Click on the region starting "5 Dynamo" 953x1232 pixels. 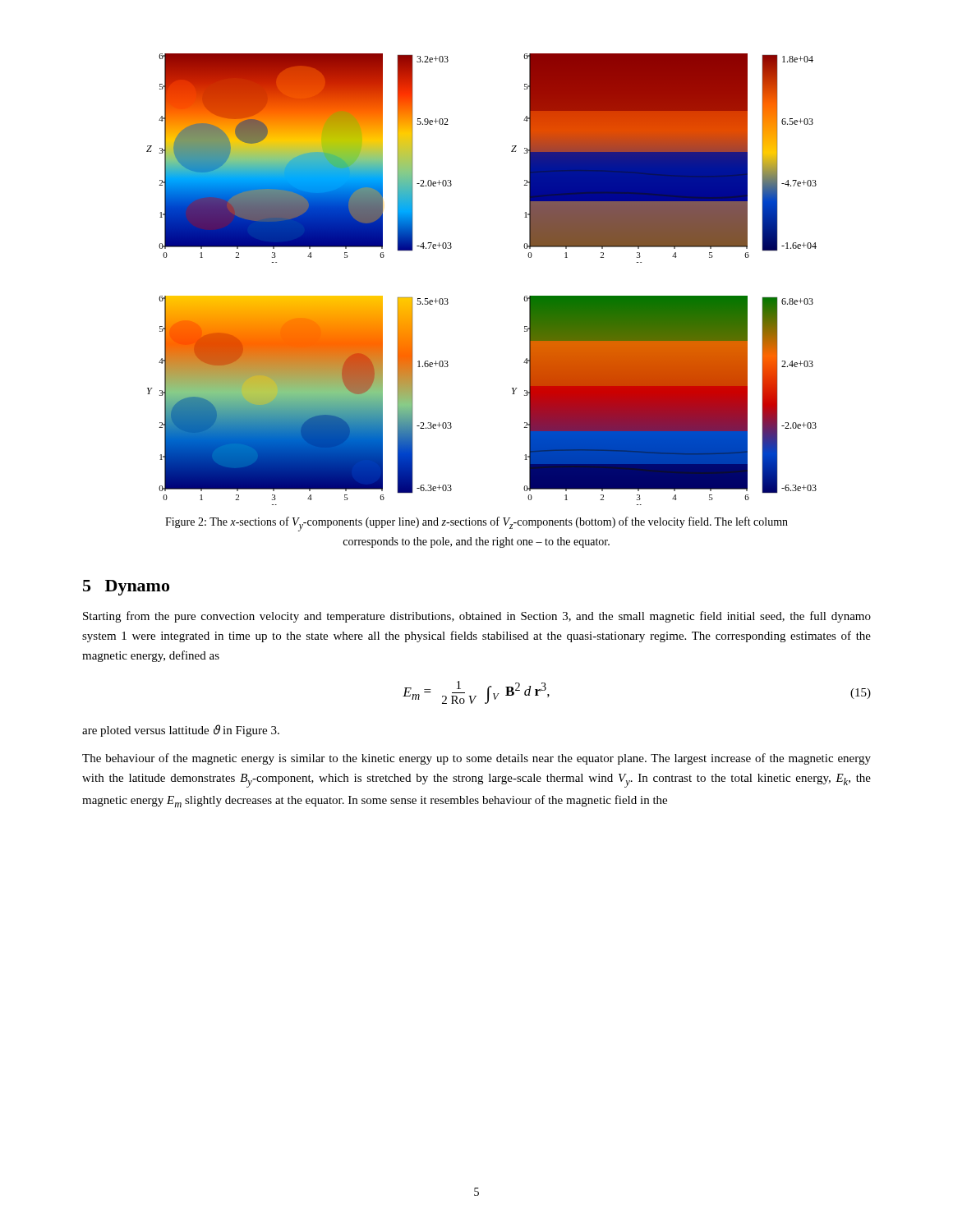[126, 585]
